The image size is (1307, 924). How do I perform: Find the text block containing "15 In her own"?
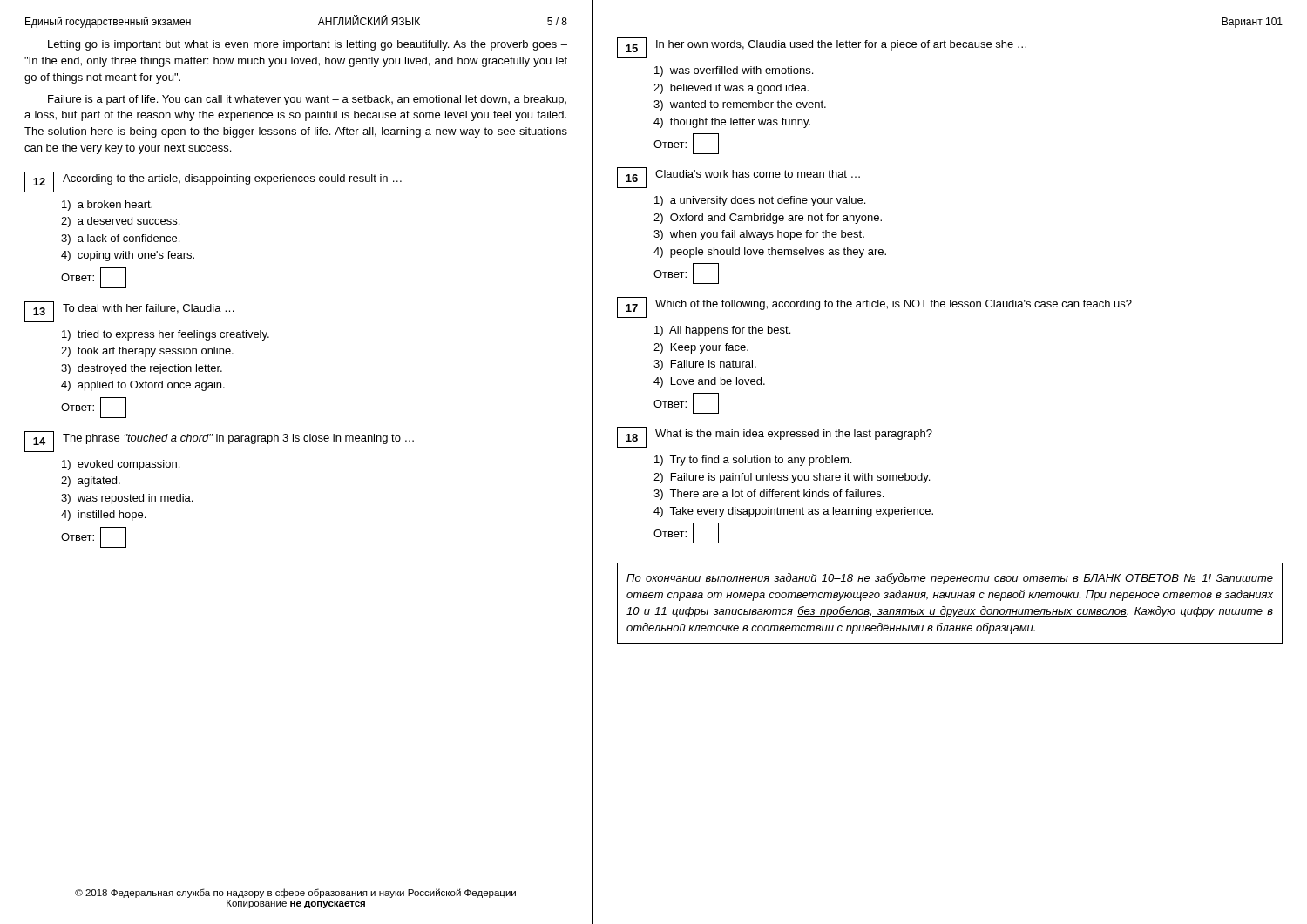[x=822, y=48]
